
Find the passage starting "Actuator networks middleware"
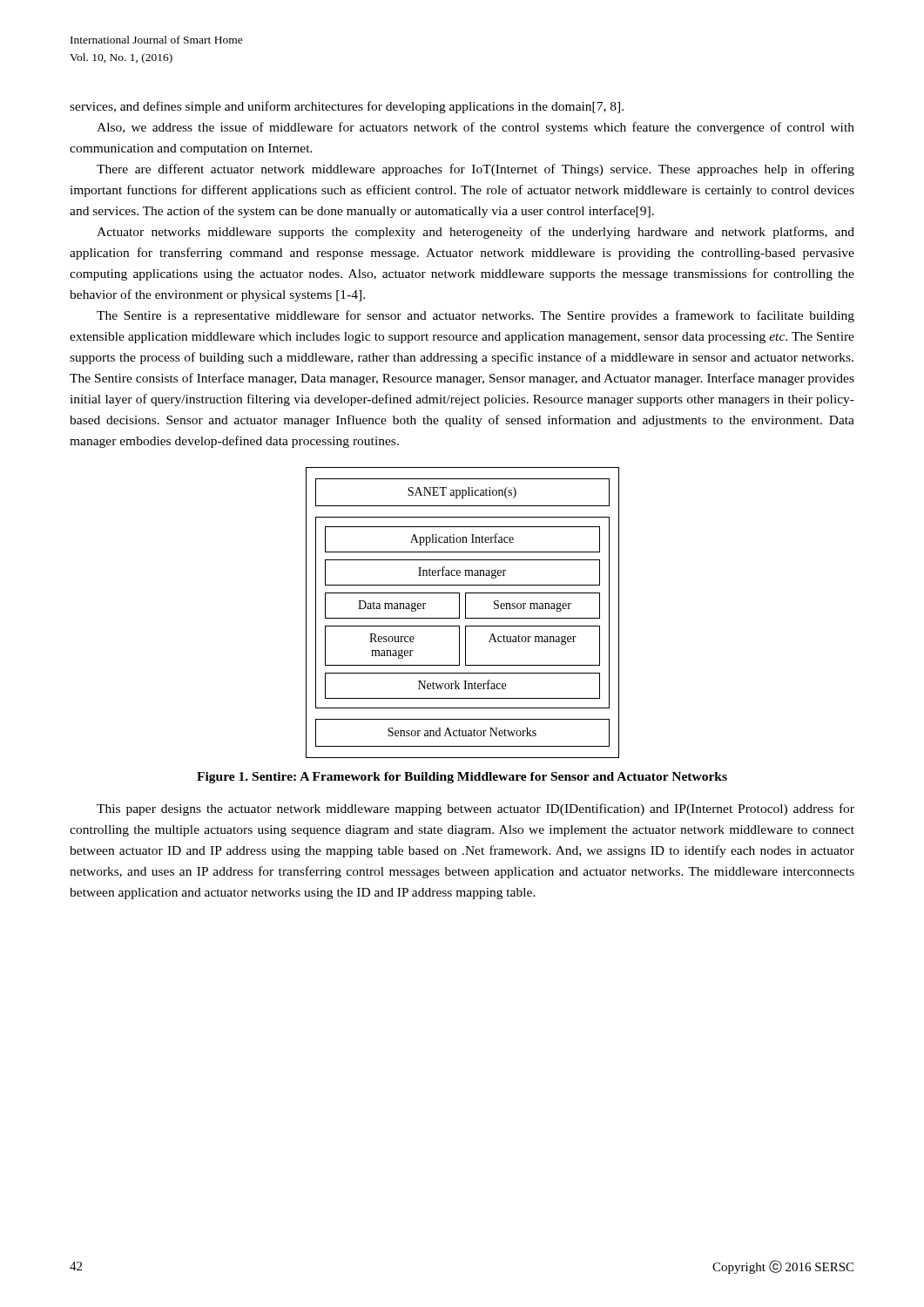(x=462, y=263)
